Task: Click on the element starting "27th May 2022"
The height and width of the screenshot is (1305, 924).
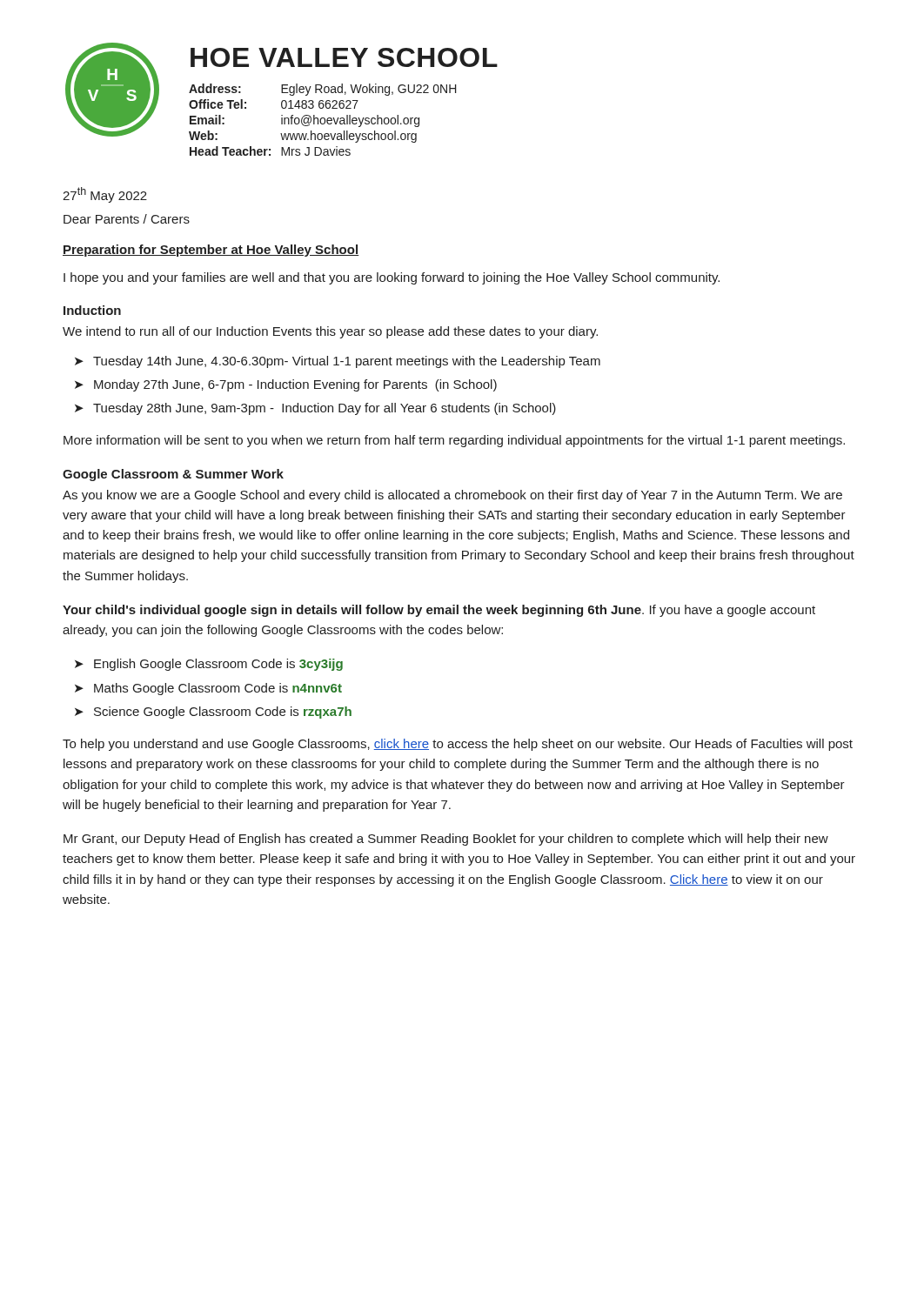Action: click(x=105, y=194)
